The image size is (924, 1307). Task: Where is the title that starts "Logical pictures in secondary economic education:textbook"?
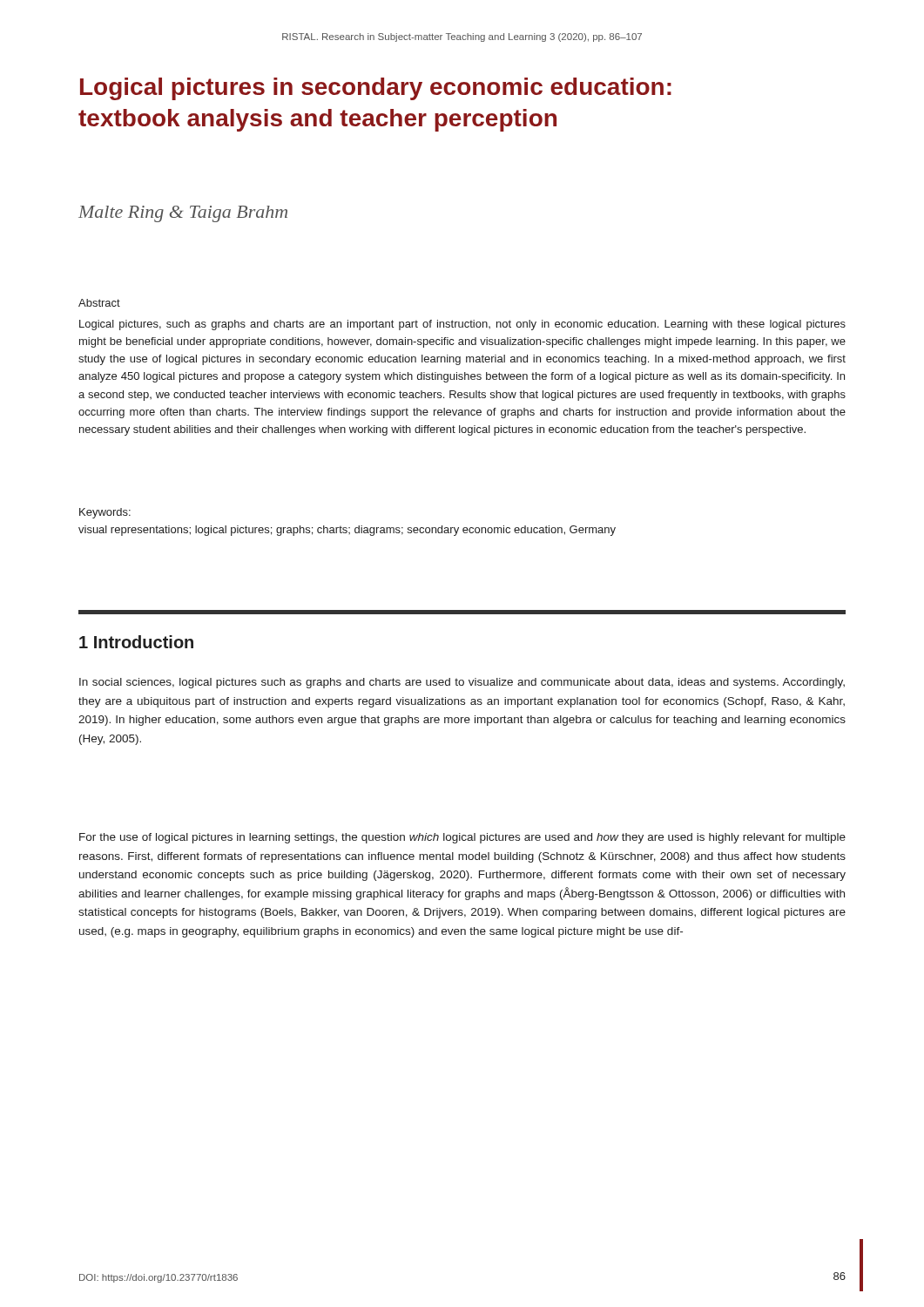coord(376,103)
